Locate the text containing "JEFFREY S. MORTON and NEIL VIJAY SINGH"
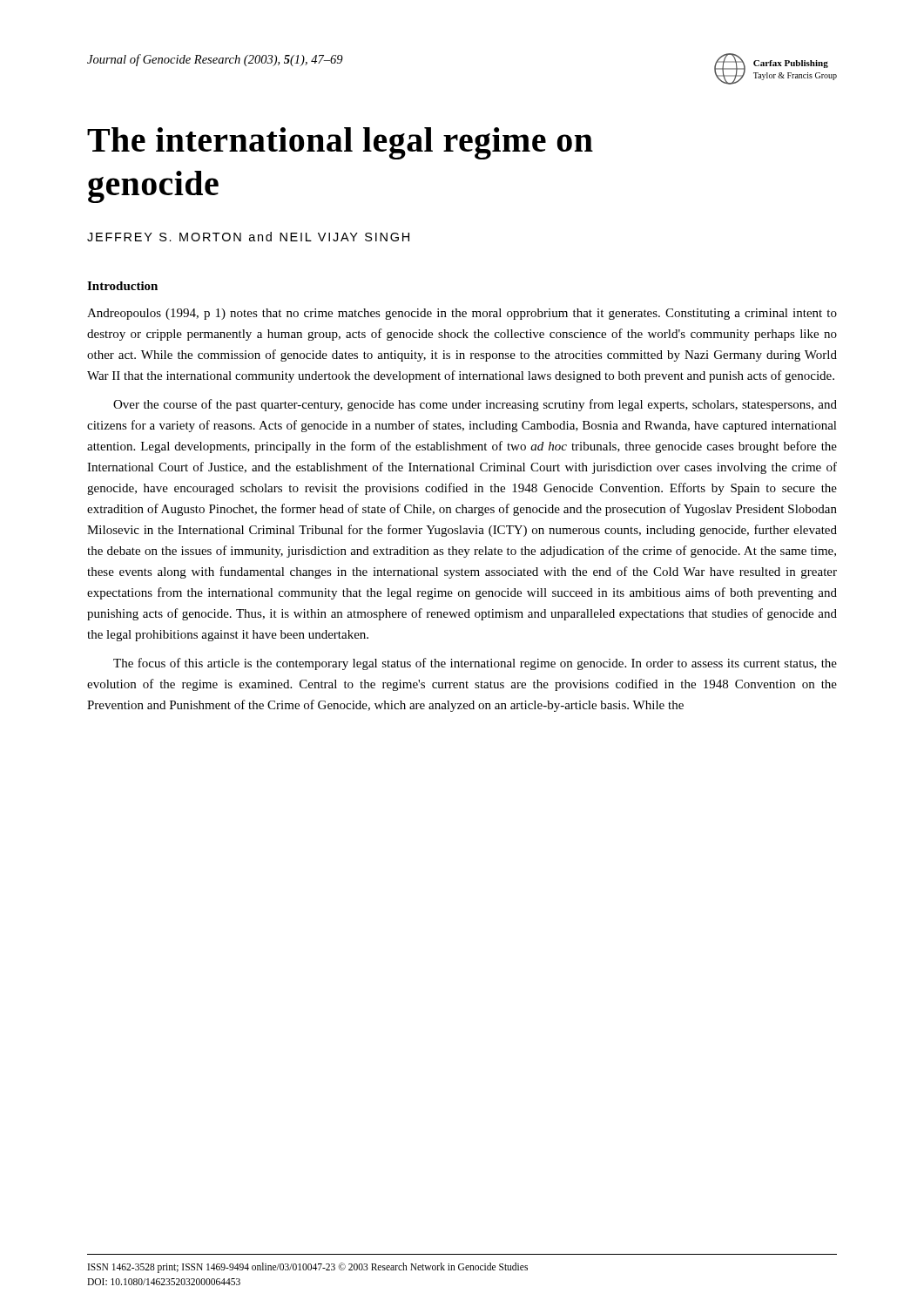924x1307 pixels. (249, 237)
